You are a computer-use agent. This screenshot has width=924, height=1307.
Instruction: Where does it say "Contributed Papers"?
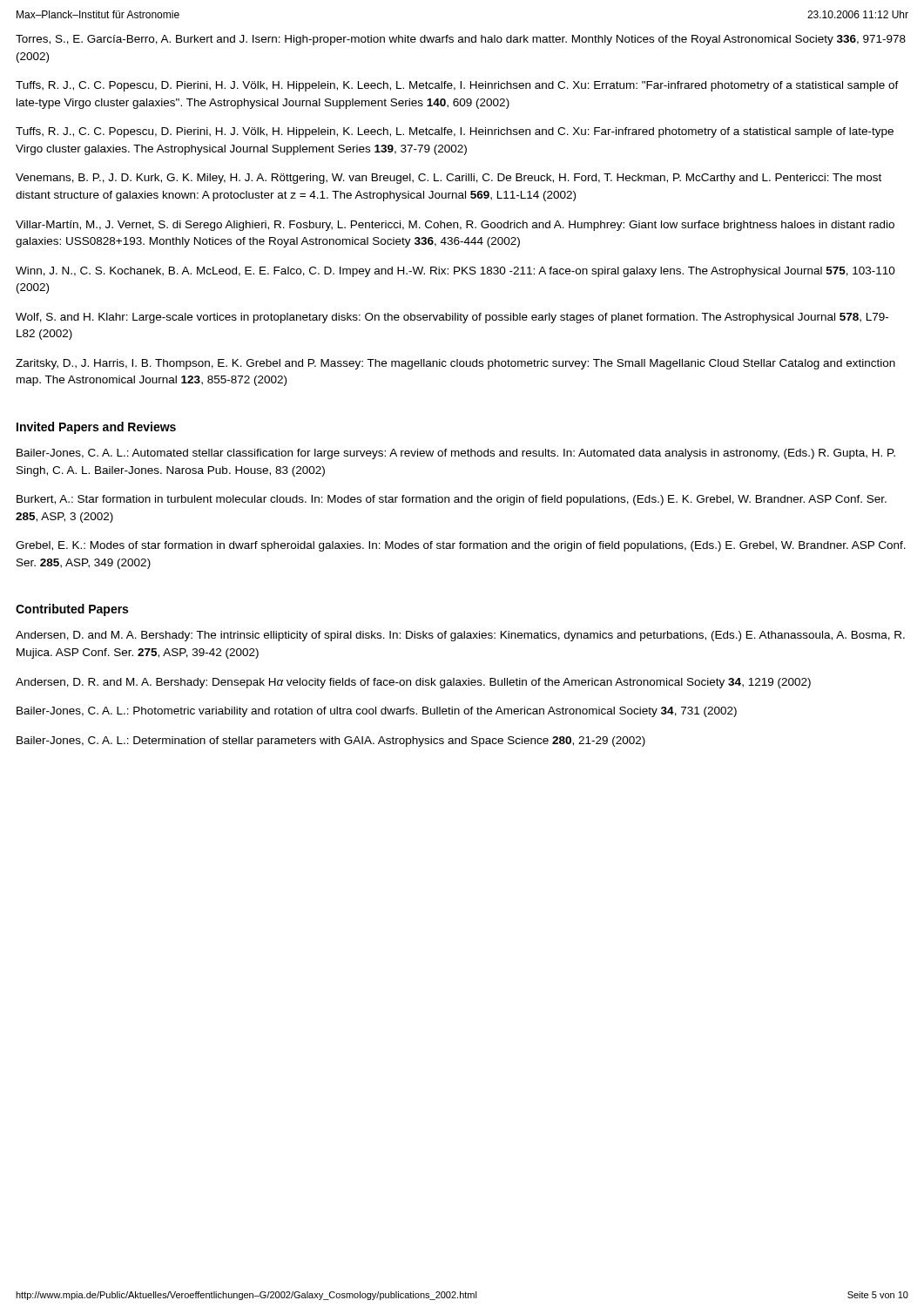(72, 609)
